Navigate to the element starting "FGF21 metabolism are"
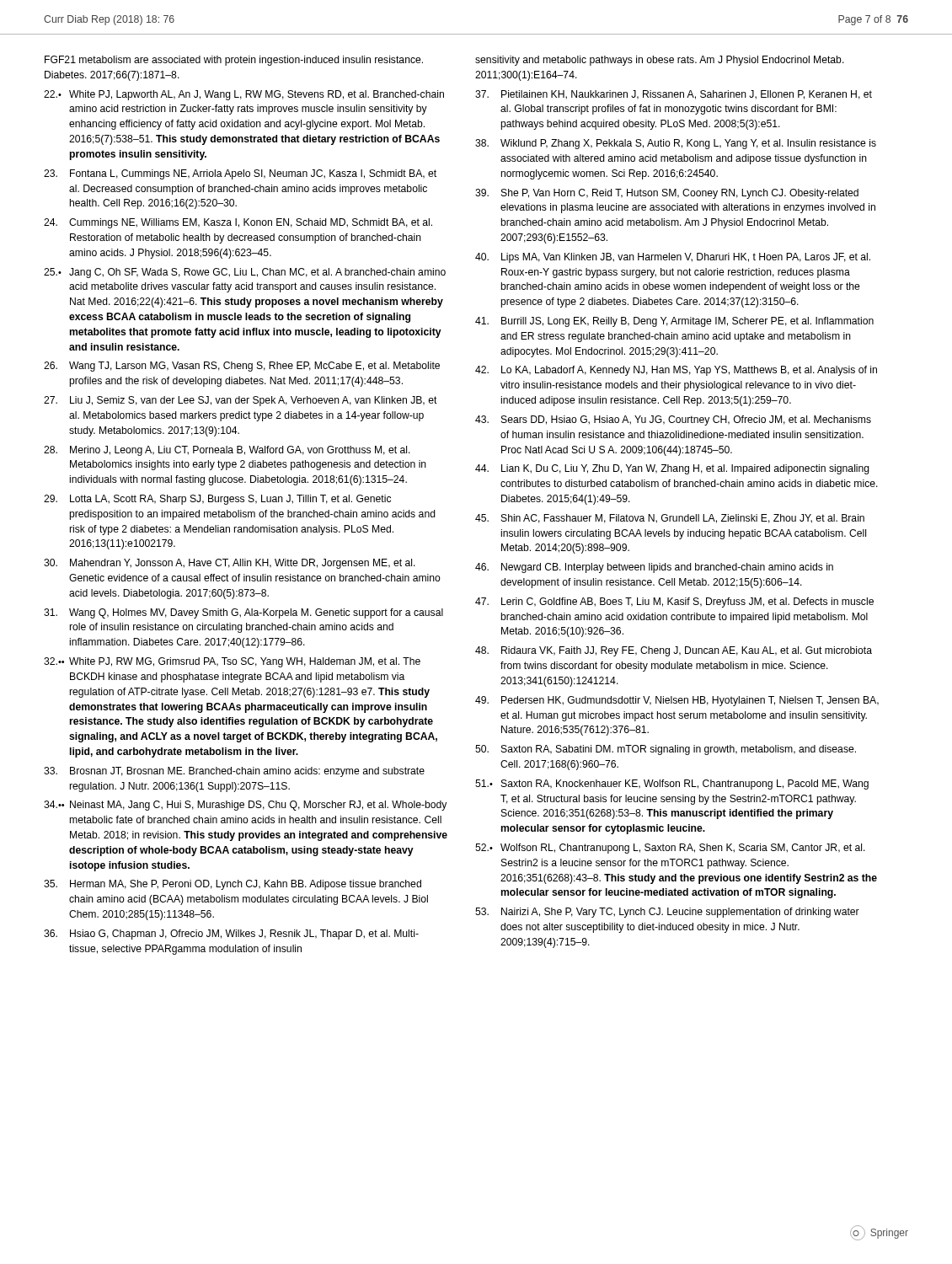 pyautogui.click(x=234, y=67)
